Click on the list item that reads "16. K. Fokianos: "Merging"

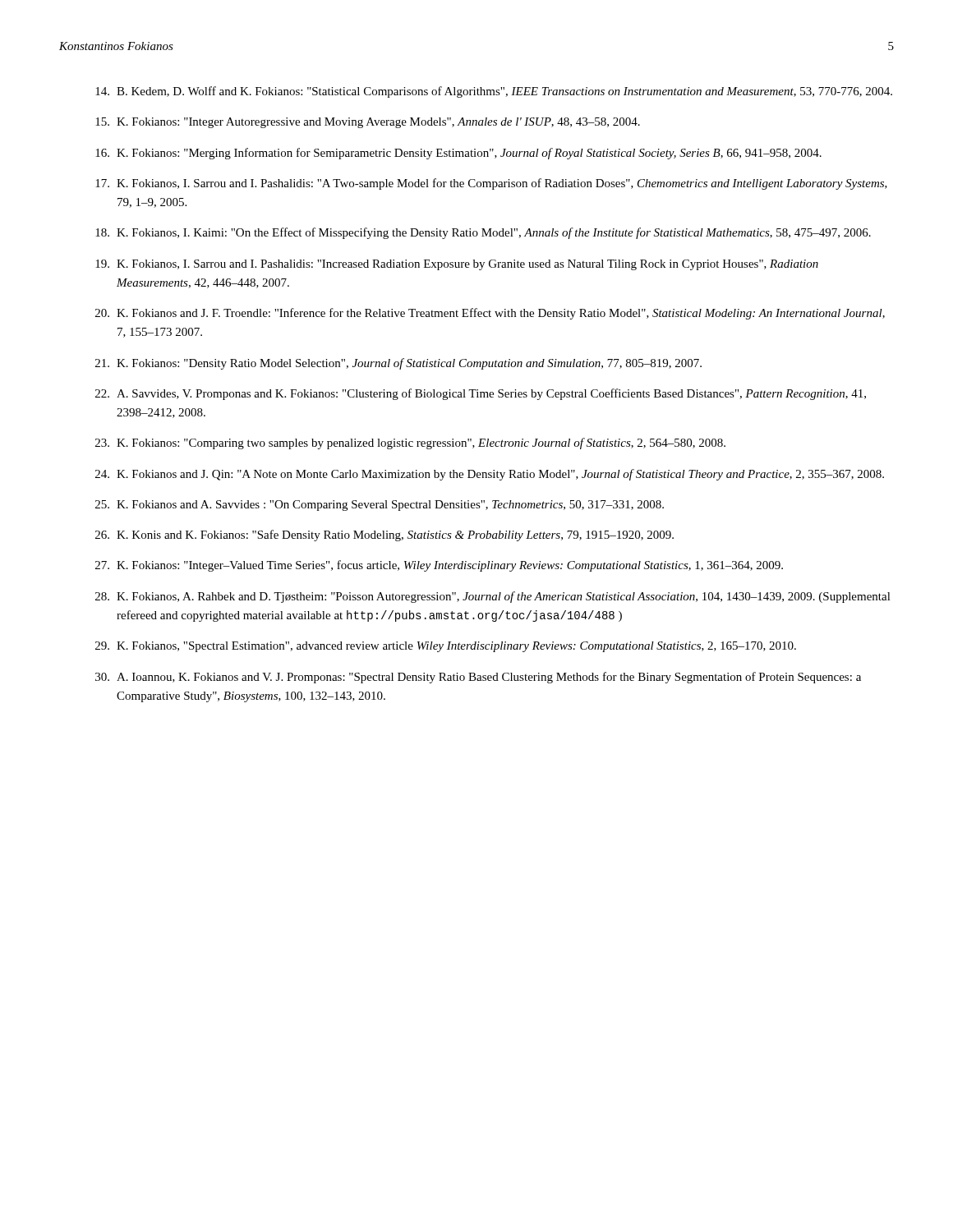[x=476, y=153]
